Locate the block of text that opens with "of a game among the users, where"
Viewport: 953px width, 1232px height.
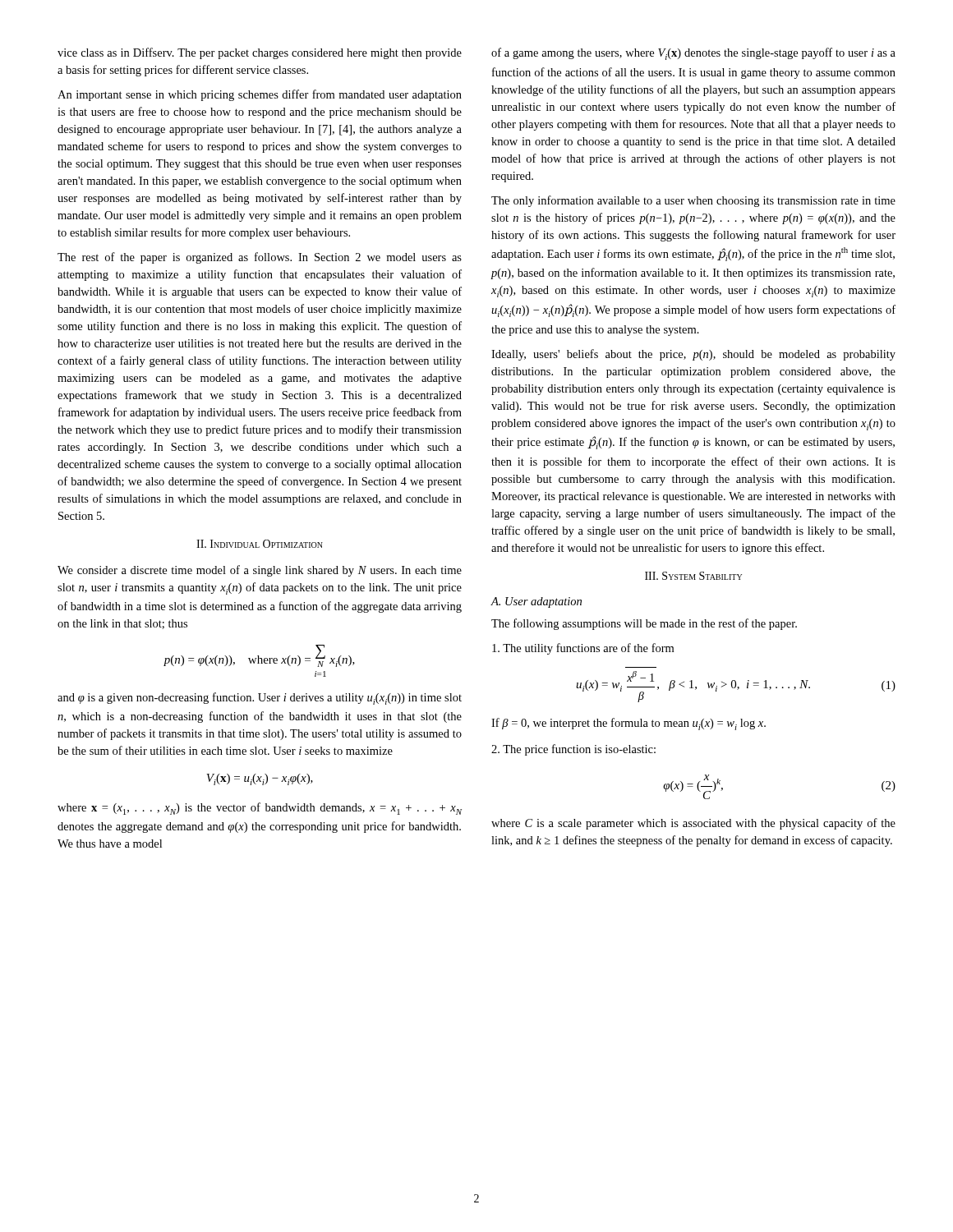pos(693,114)
